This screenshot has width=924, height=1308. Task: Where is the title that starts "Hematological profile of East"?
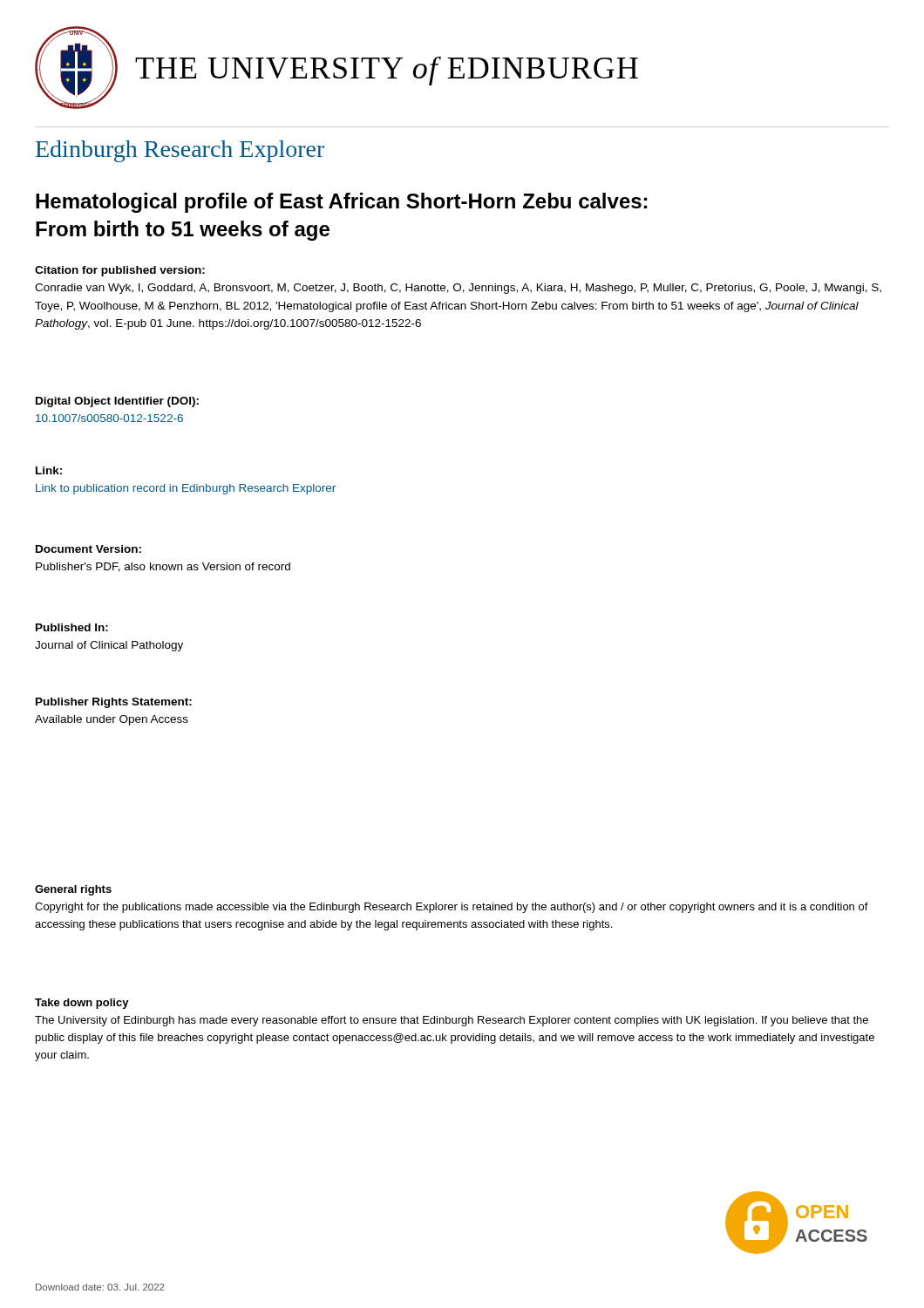[x=342, y=215]
